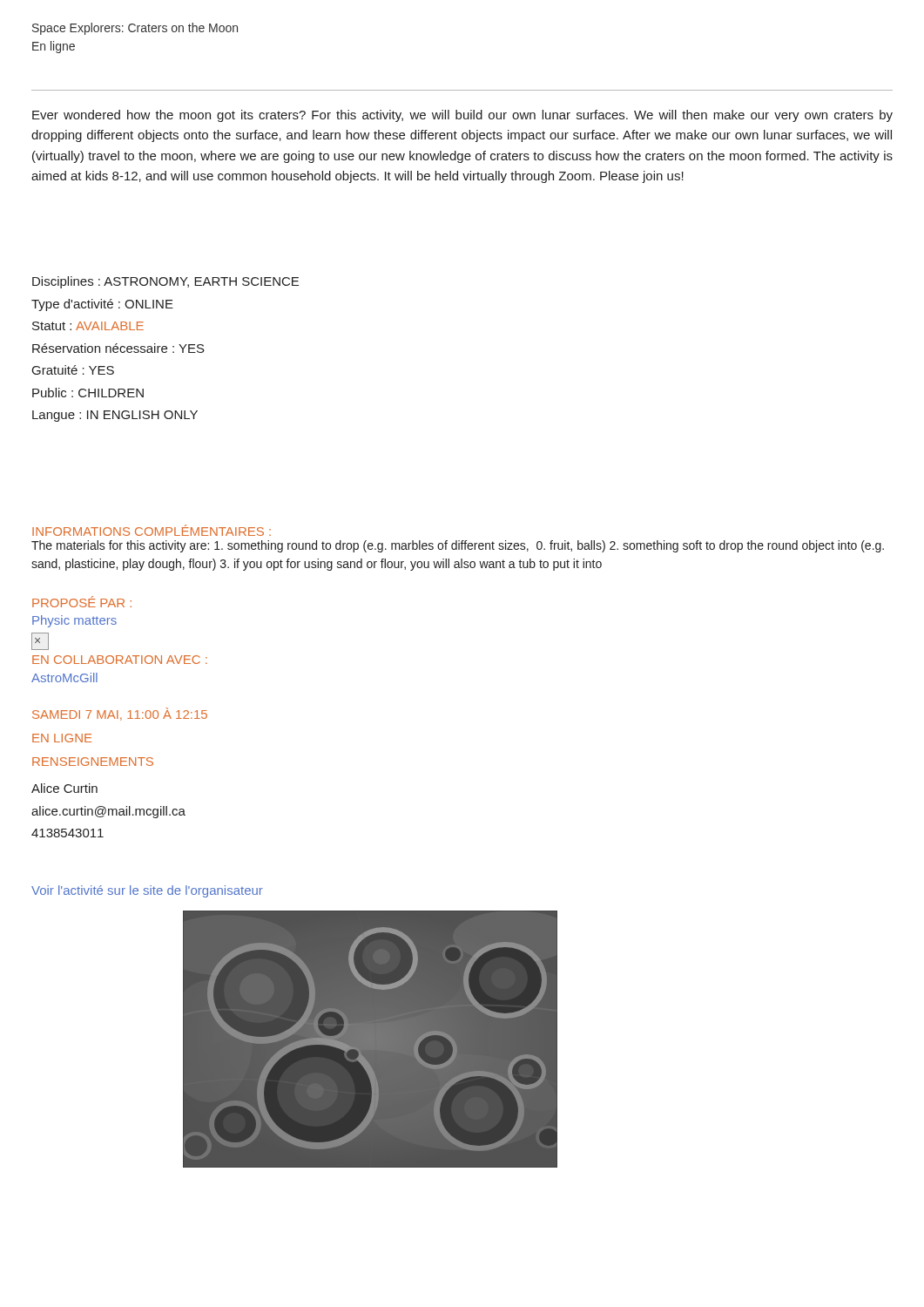Point to the text block starting "EN COLLABORATION AVEC :"

120,659
